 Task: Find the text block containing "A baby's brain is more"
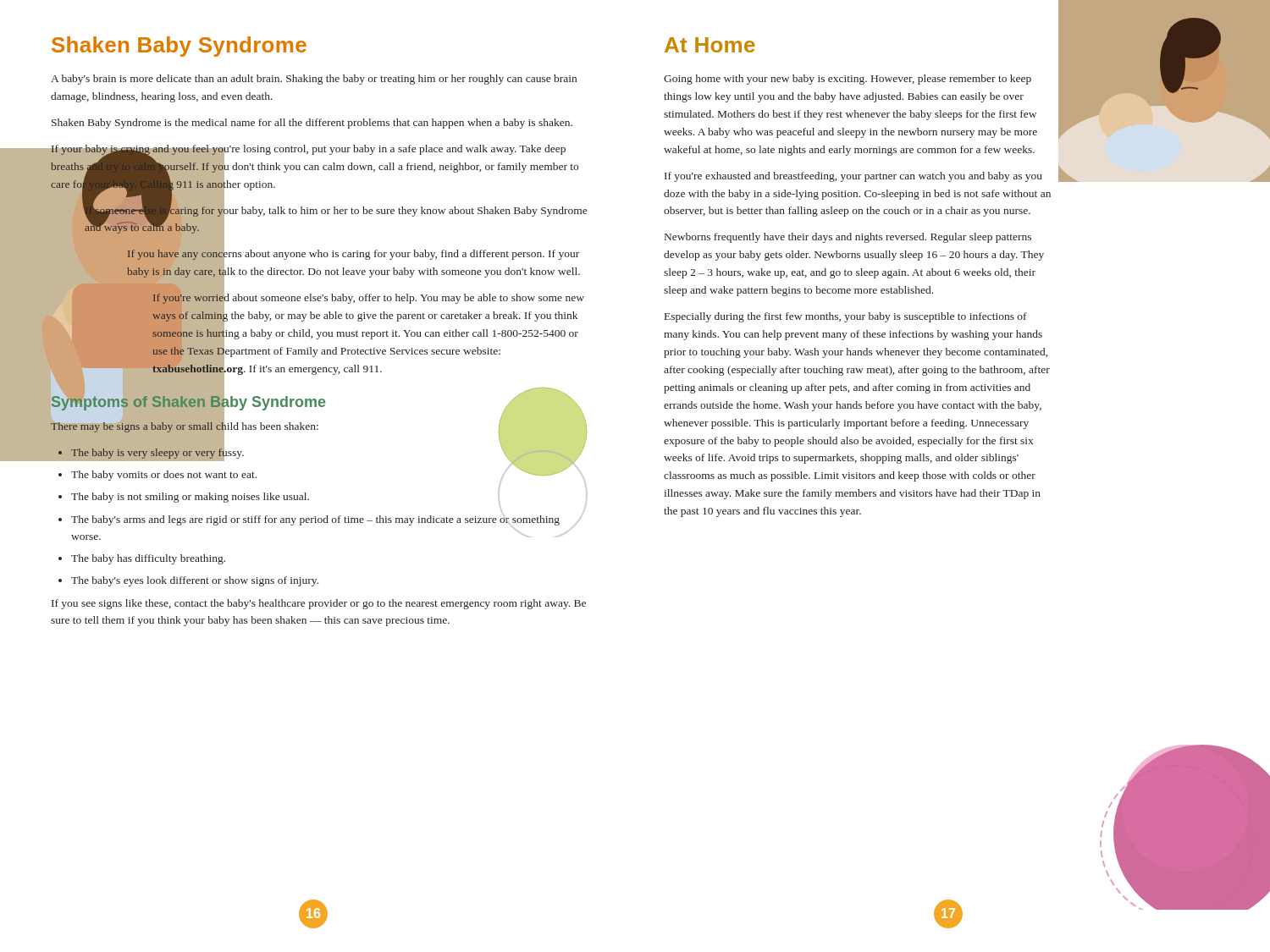pyautogui.click(x=320, y=88)
